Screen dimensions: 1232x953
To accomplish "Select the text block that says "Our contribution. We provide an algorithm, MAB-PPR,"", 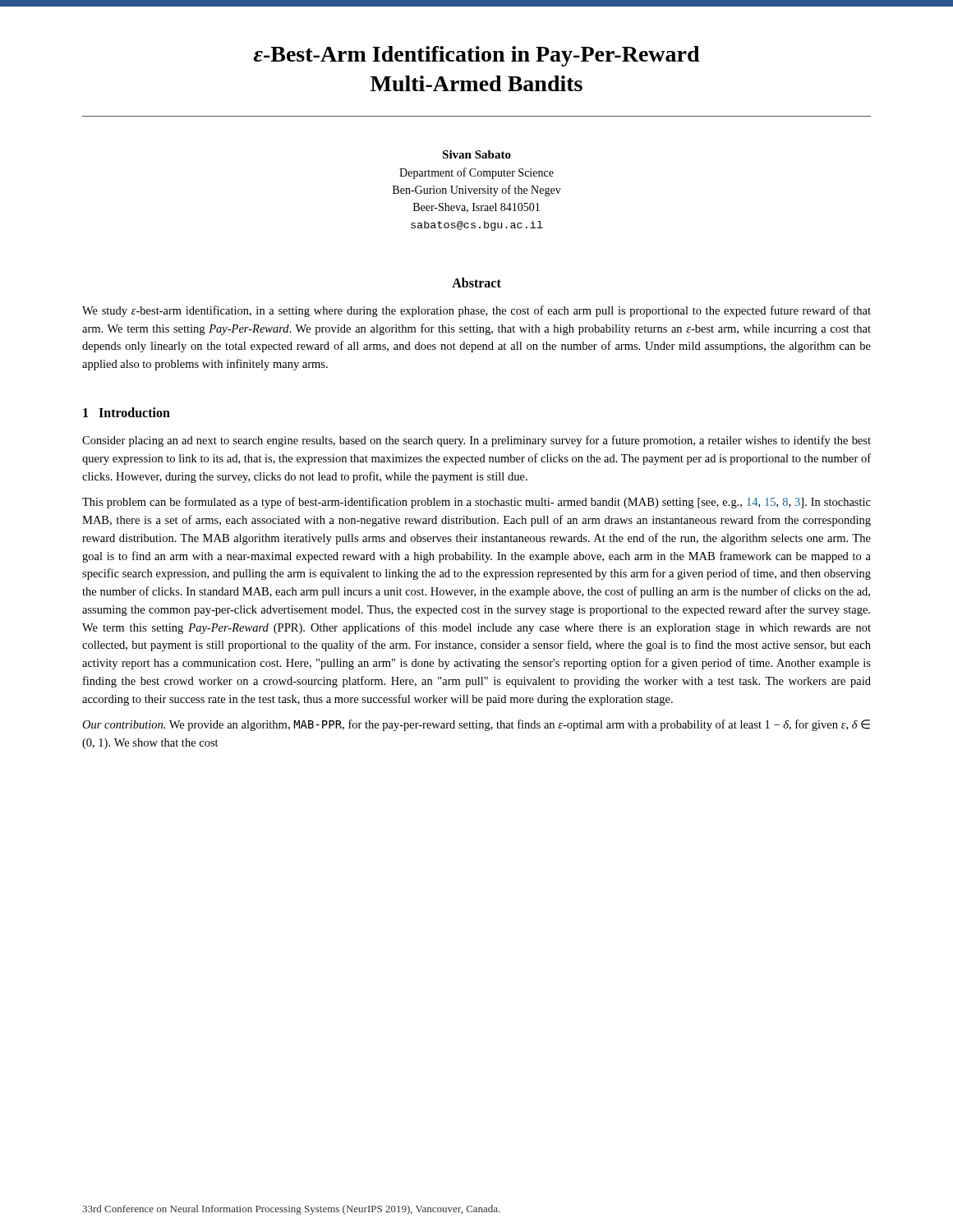I will tap(476, 734).
